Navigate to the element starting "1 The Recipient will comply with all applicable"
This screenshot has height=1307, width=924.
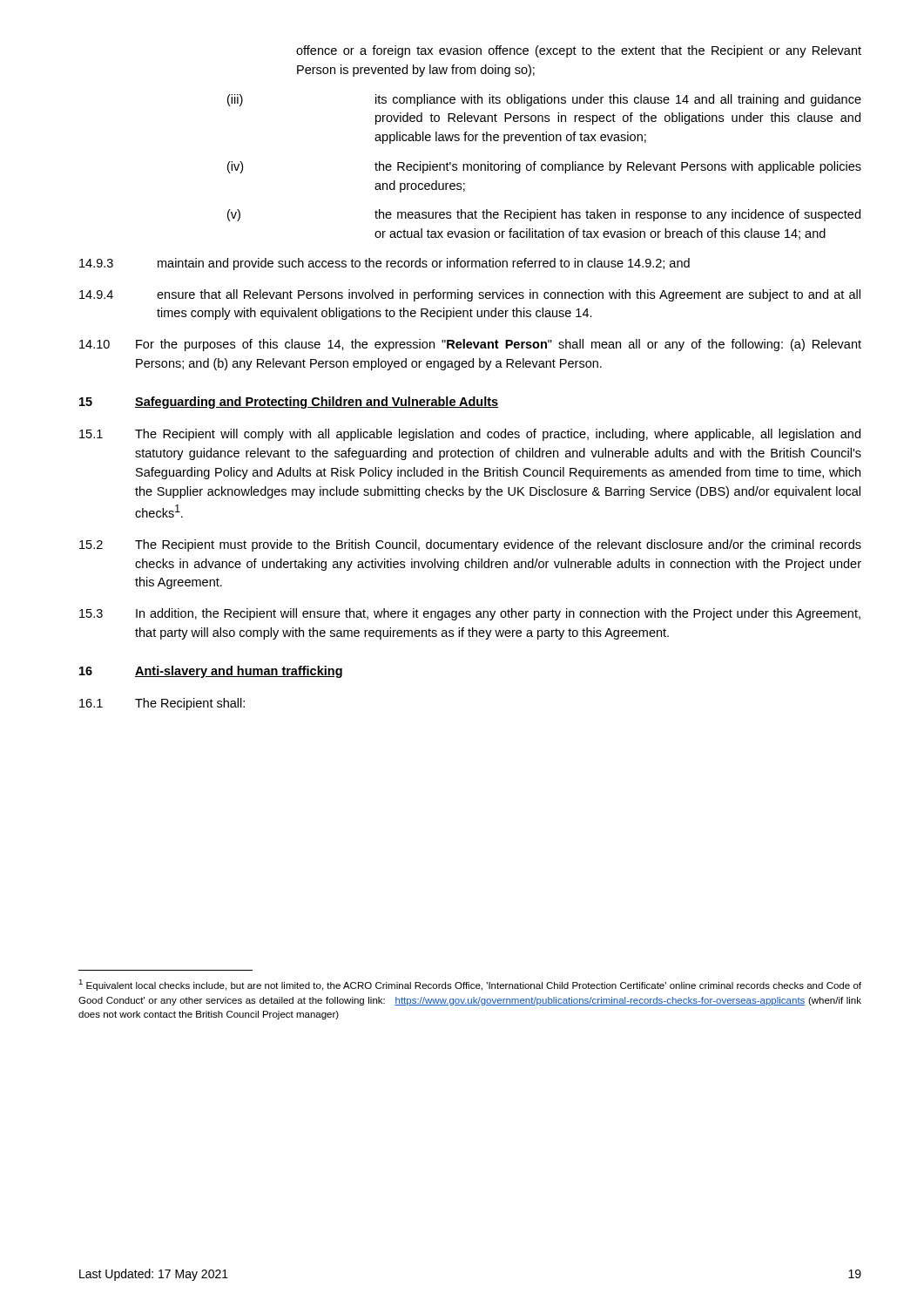(x=470, y=475)
